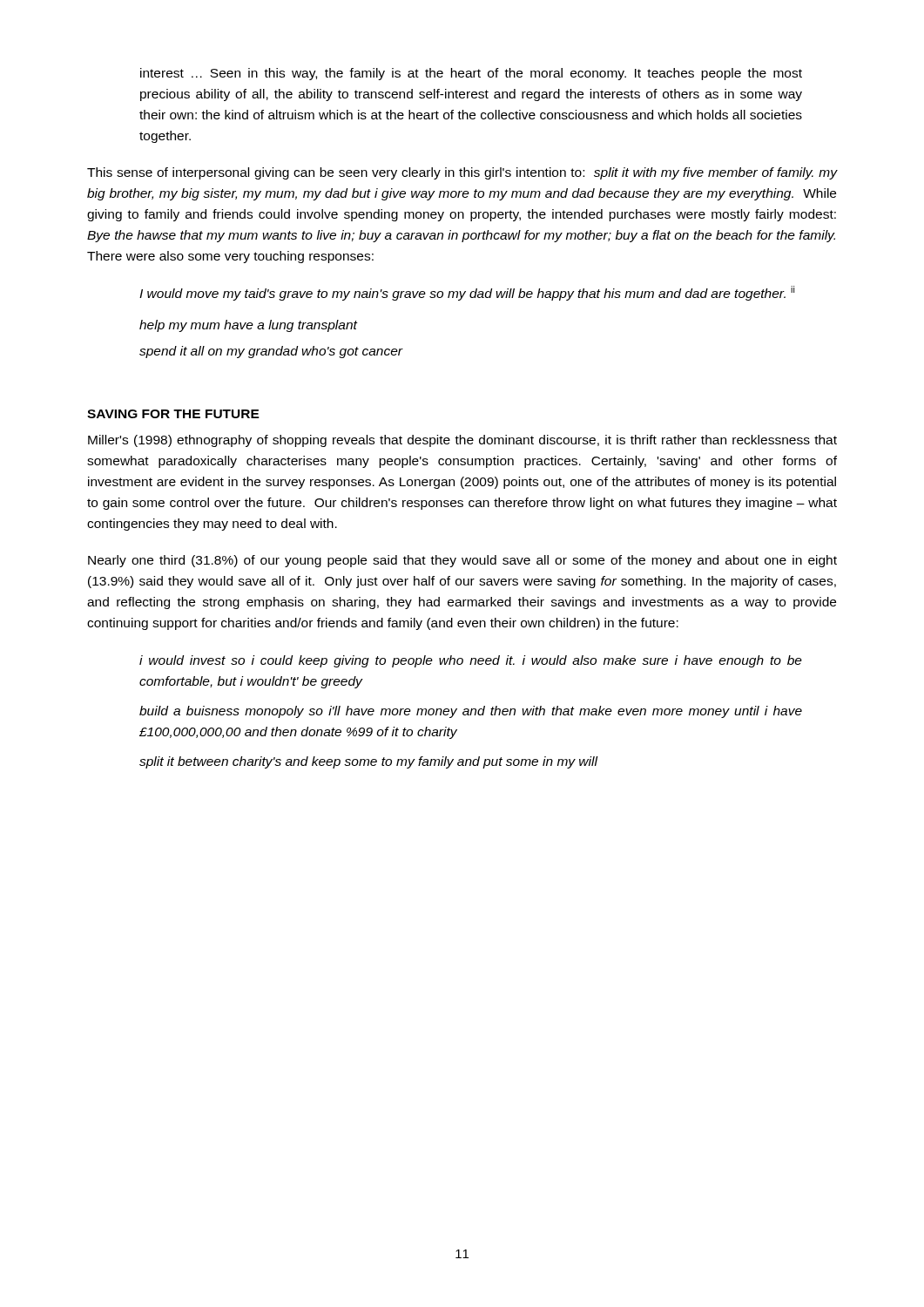Screen dimensions: 1307x924
Task: Point to the element starting "i would invest so i could keep giving"
Action: pos(471,670)
